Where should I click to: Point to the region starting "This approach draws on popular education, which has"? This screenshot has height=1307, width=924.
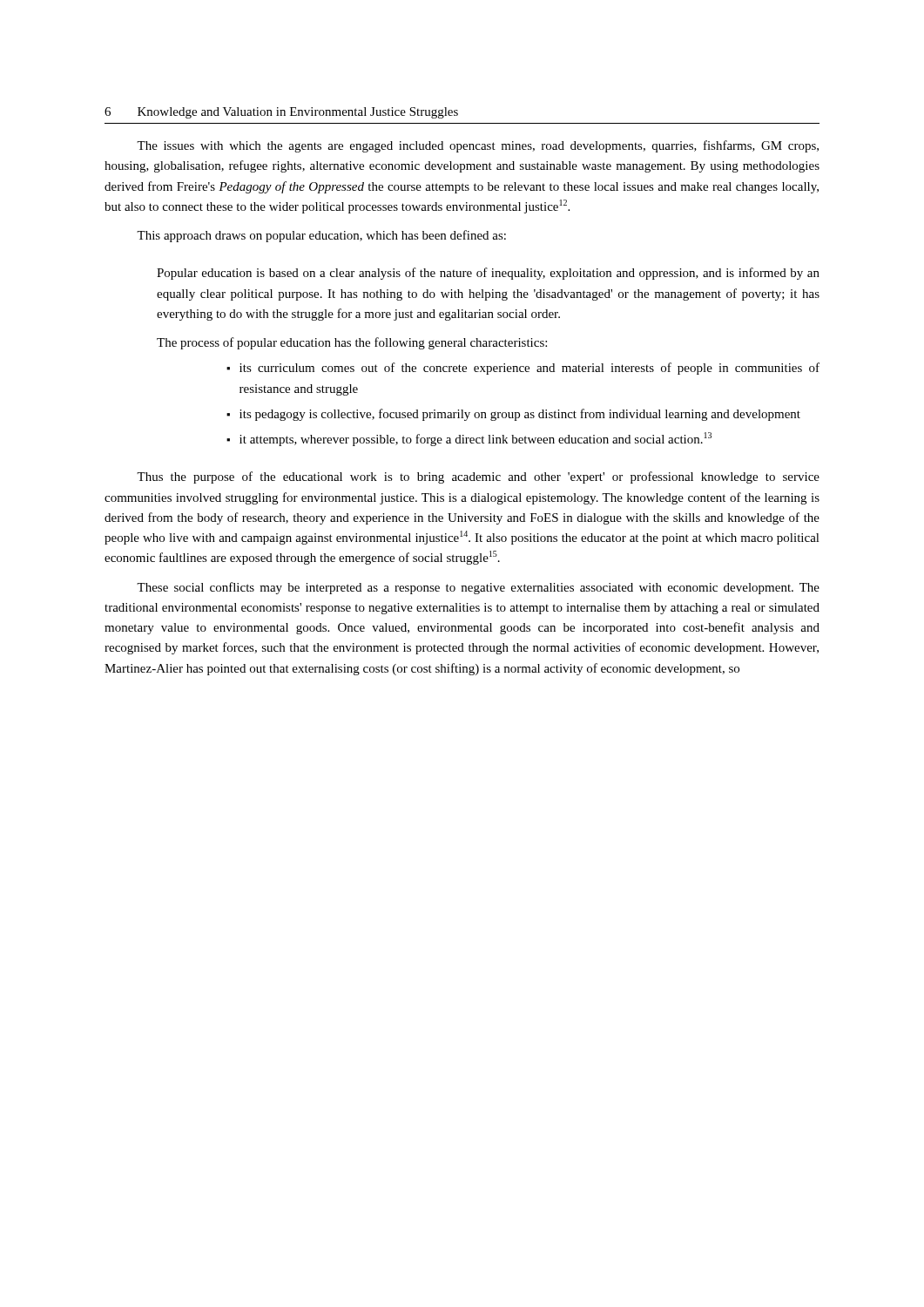462,236
